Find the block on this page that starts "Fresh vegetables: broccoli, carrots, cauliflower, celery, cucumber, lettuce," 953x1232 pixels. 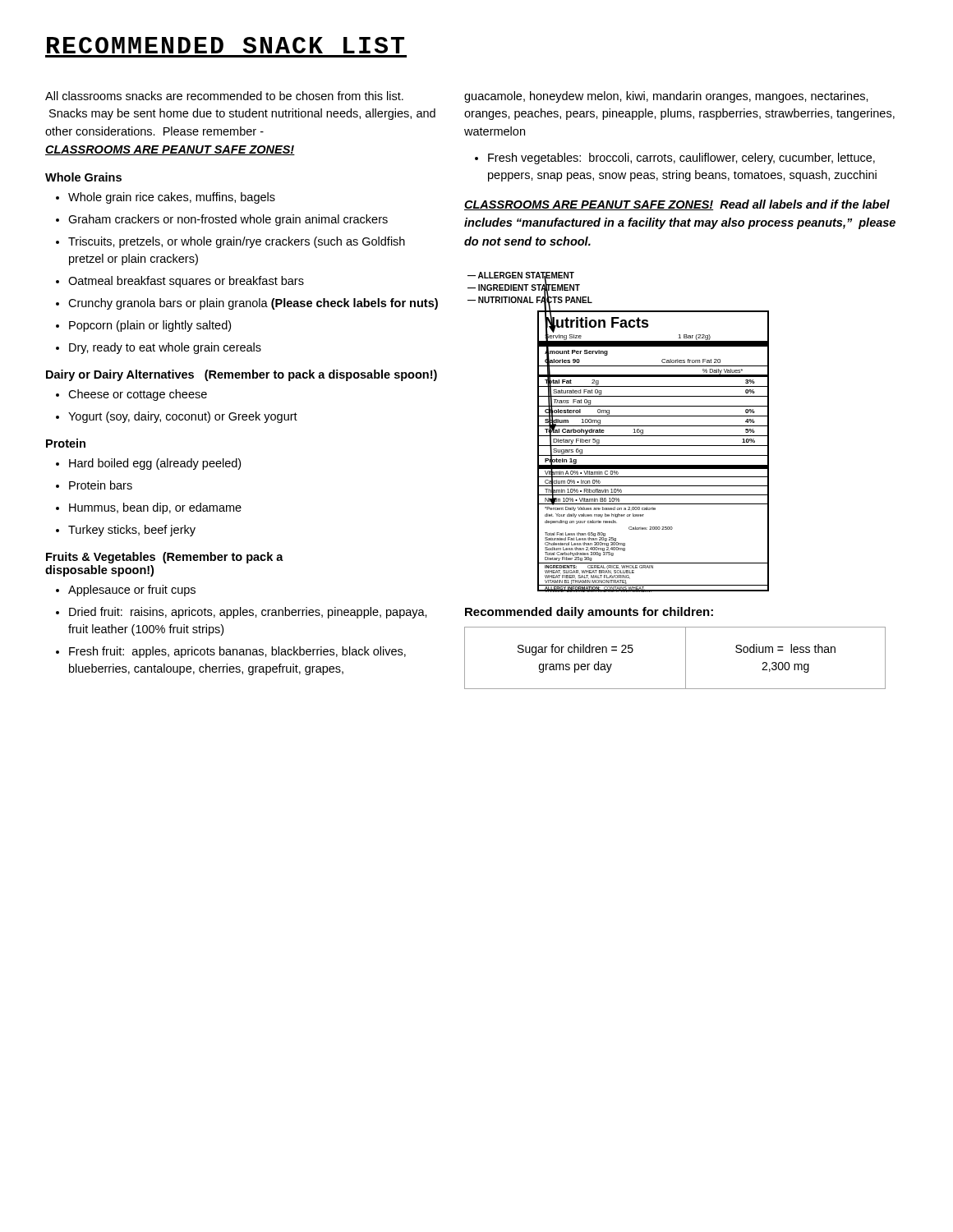[x=682, y=166]
